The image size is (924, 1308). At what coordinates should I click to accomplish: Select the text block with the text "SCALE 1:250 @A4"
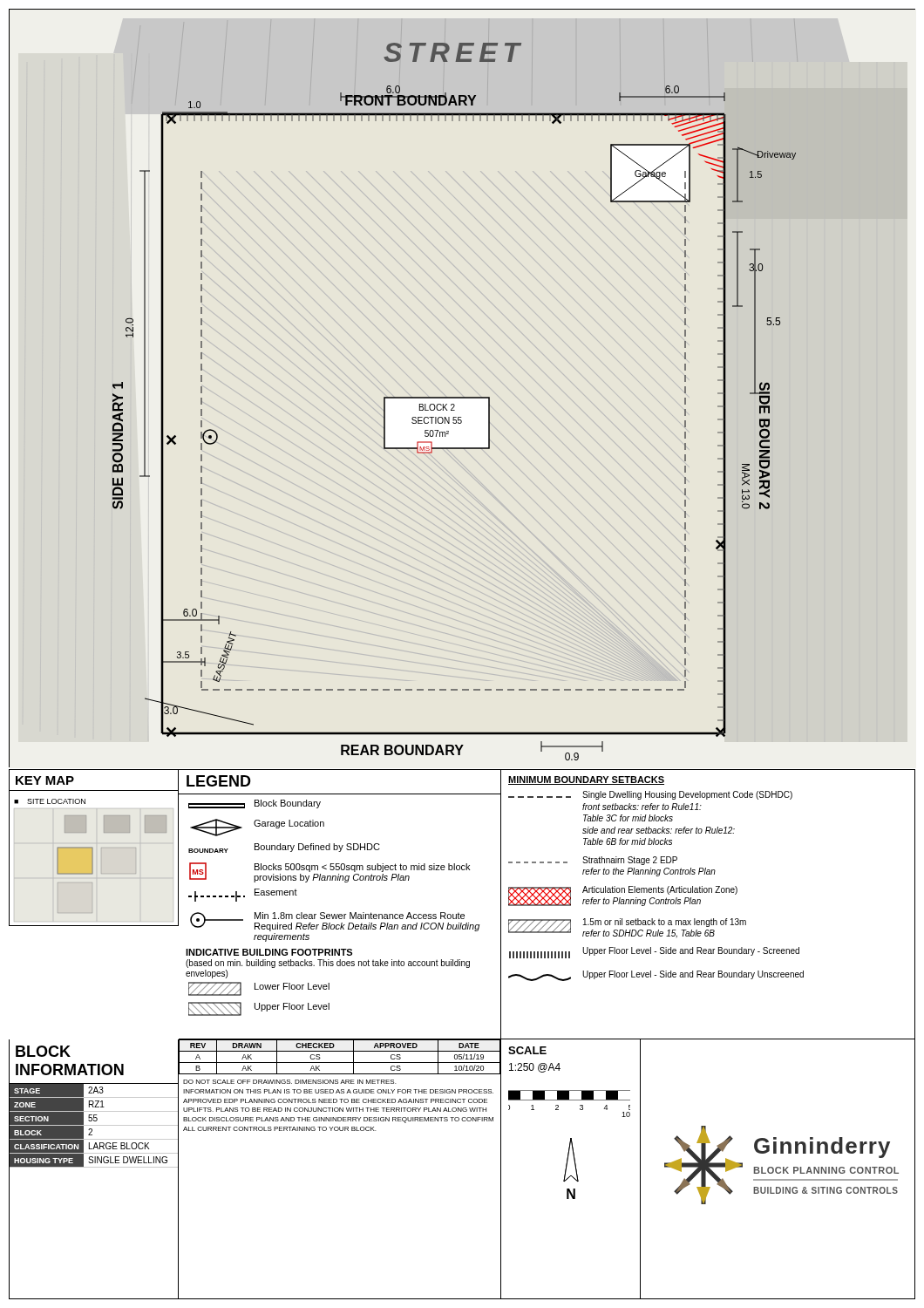(x=571, y=1125)
